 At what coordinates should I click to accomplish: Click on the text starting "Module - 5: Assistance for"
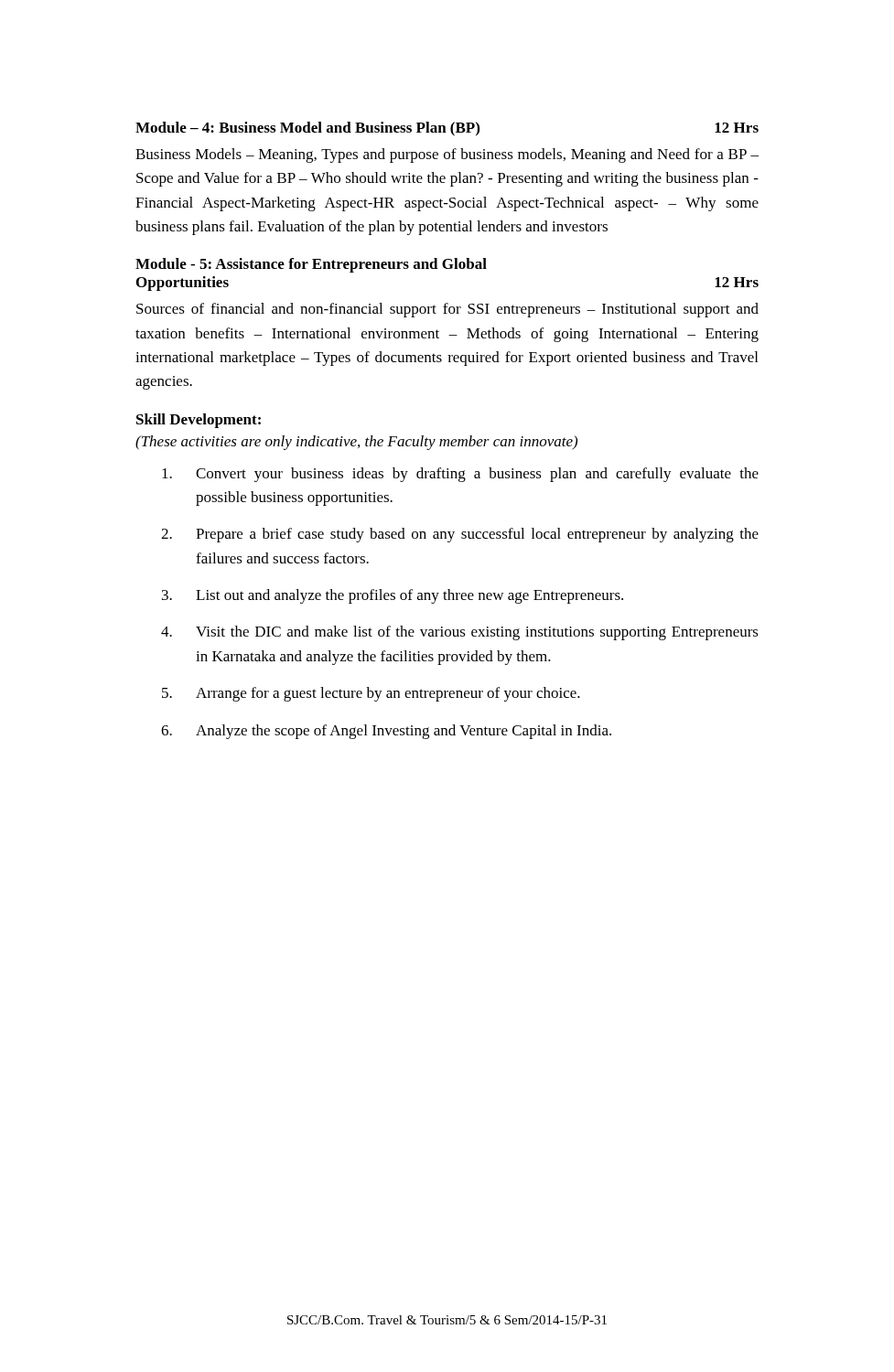coord(447,274)
